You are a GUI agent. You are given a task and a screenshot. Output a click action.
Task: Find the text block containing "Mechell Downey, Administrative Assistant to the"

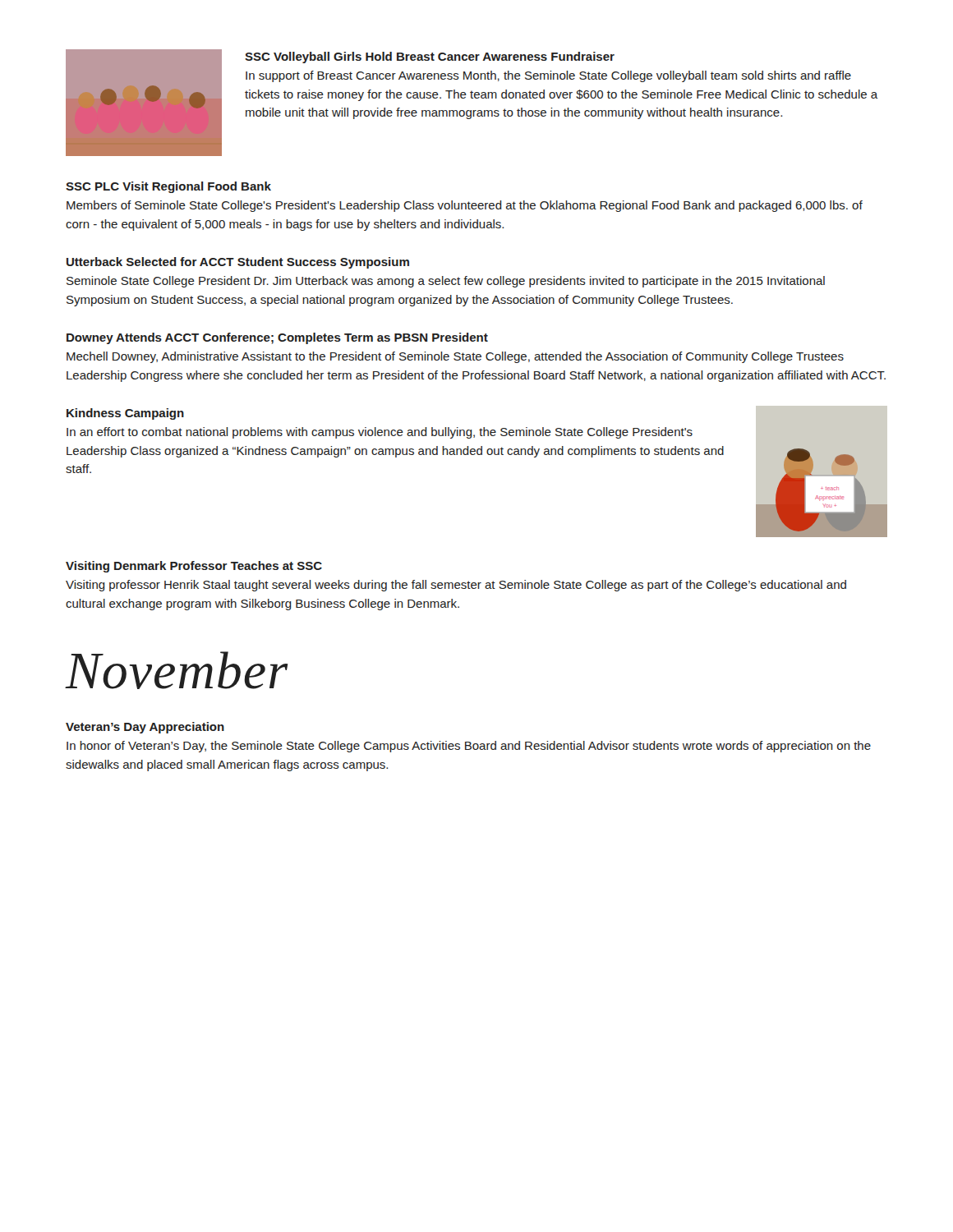(x=476, y=365)
